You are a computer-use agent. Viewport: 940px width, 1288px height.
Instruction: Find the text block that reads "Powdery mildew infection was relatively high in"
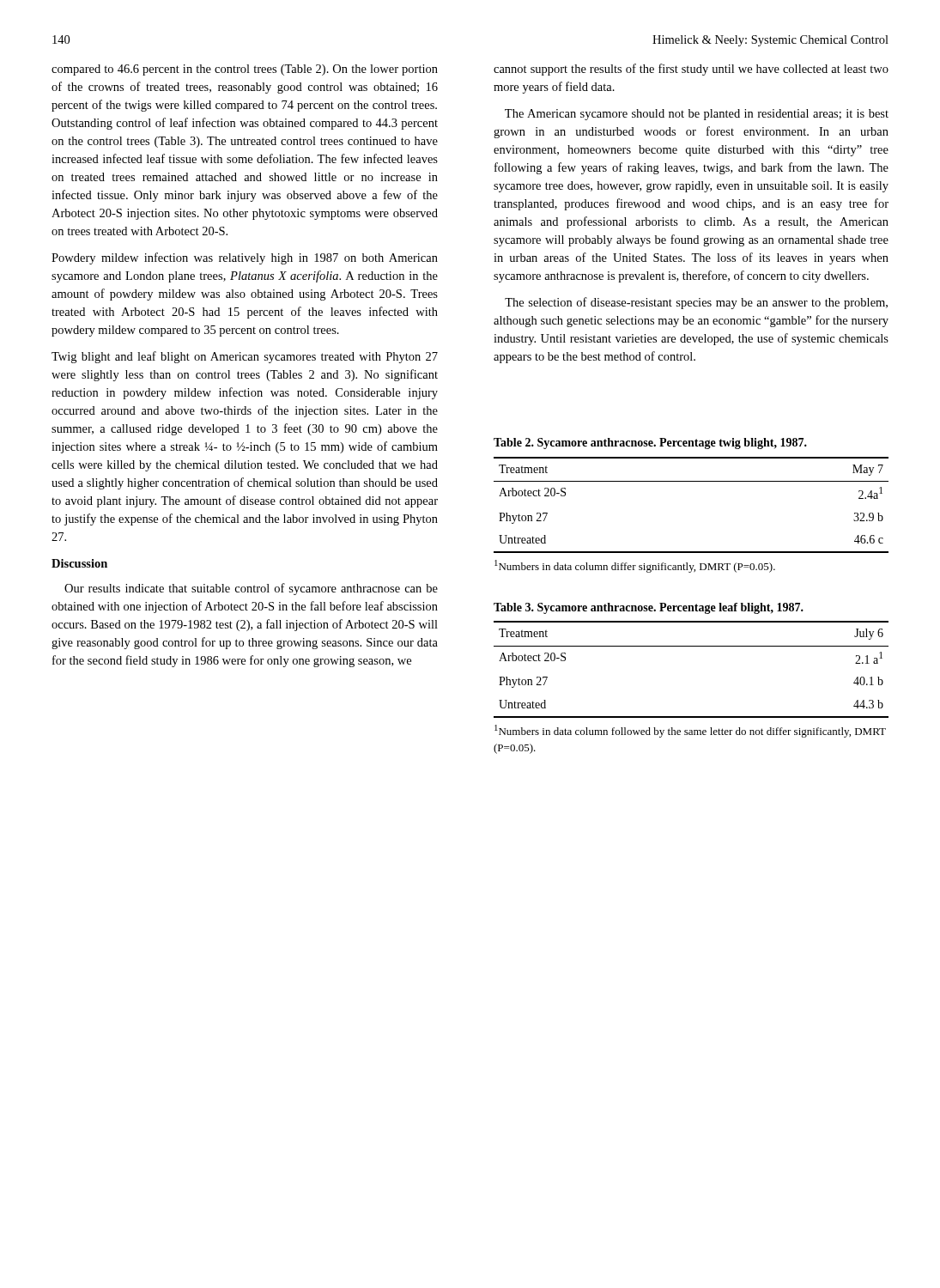click(245, 294)
